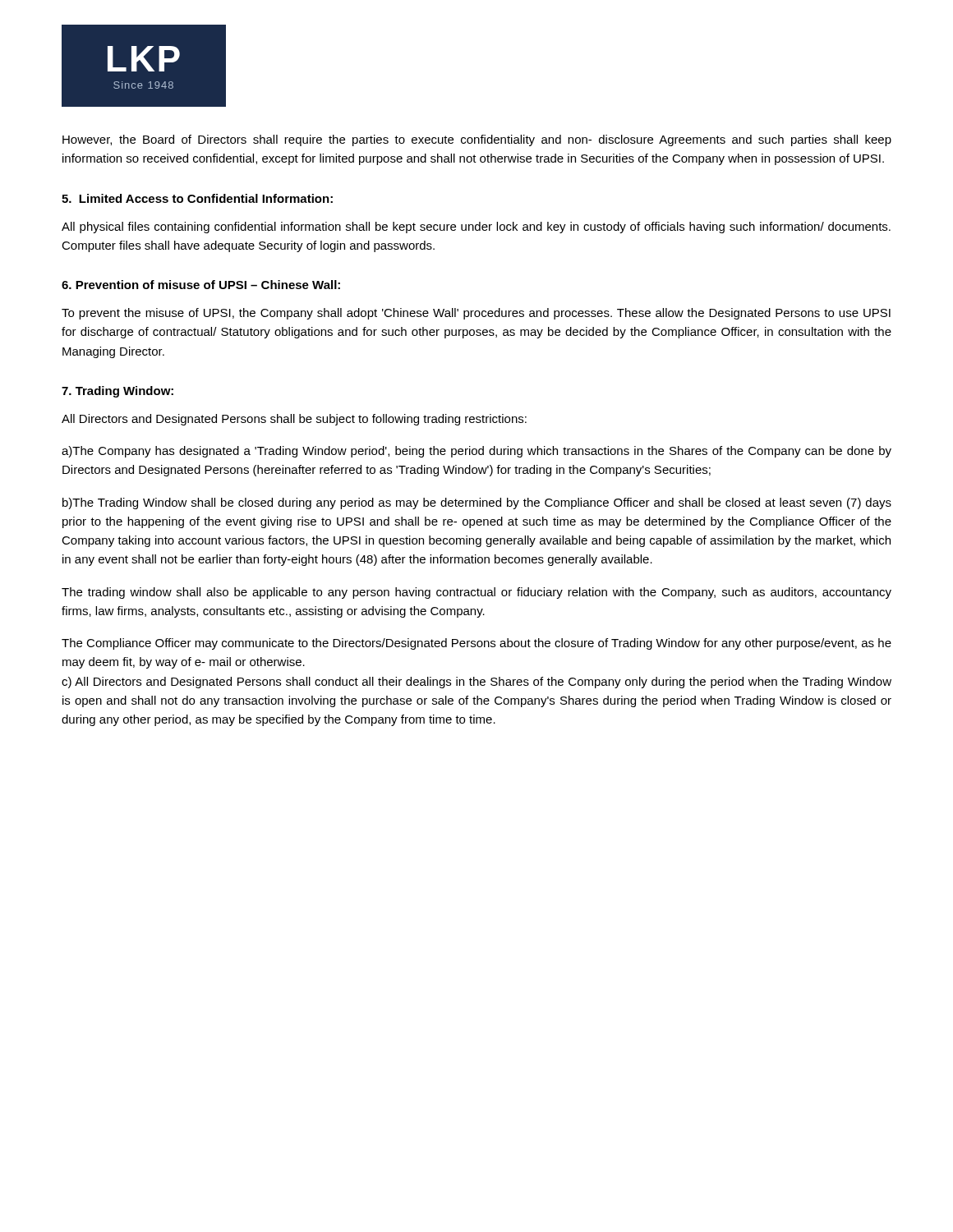The height and width of the screenshot is (1232, 953).
Task: Click the passage that begins "The Compliance Officer may communicate"
Action: point(476,681)
